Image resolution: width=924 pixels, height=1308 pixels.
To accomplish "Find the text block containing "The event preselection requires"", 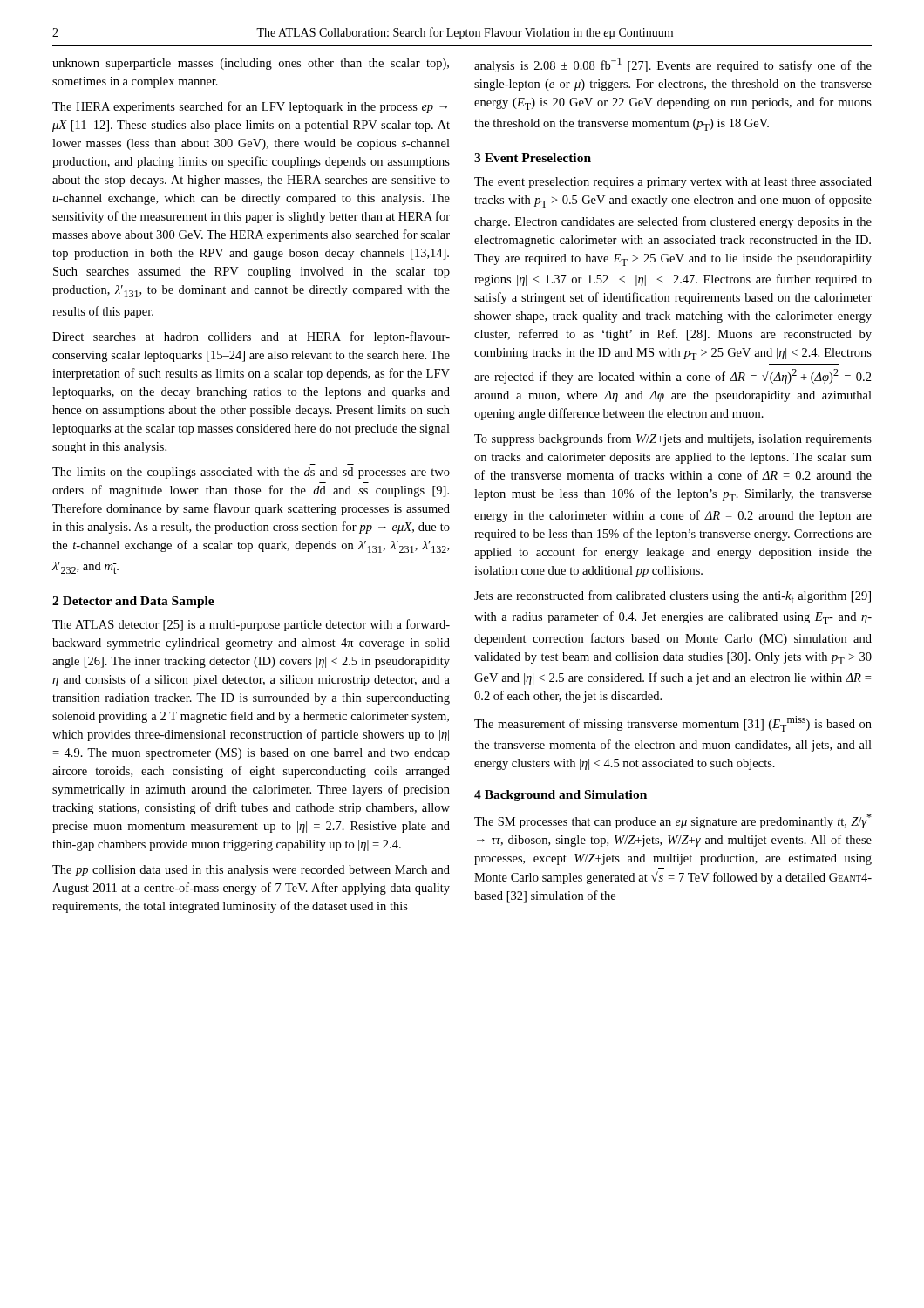I will point(673,473).
